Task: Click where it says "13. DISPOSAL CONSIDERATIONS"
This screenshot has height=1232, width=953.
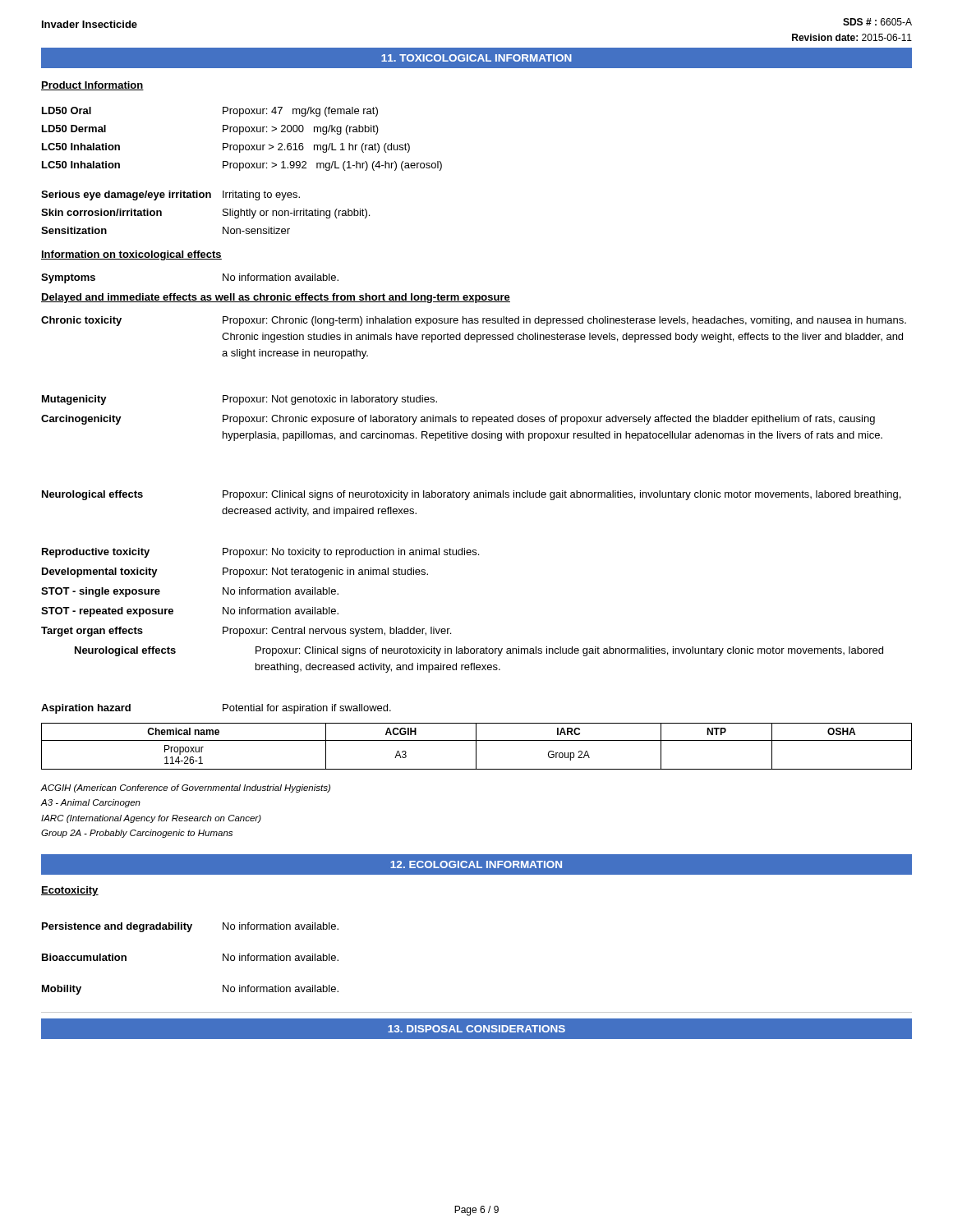Action: pyautogui.click(x=476, y=1029)
